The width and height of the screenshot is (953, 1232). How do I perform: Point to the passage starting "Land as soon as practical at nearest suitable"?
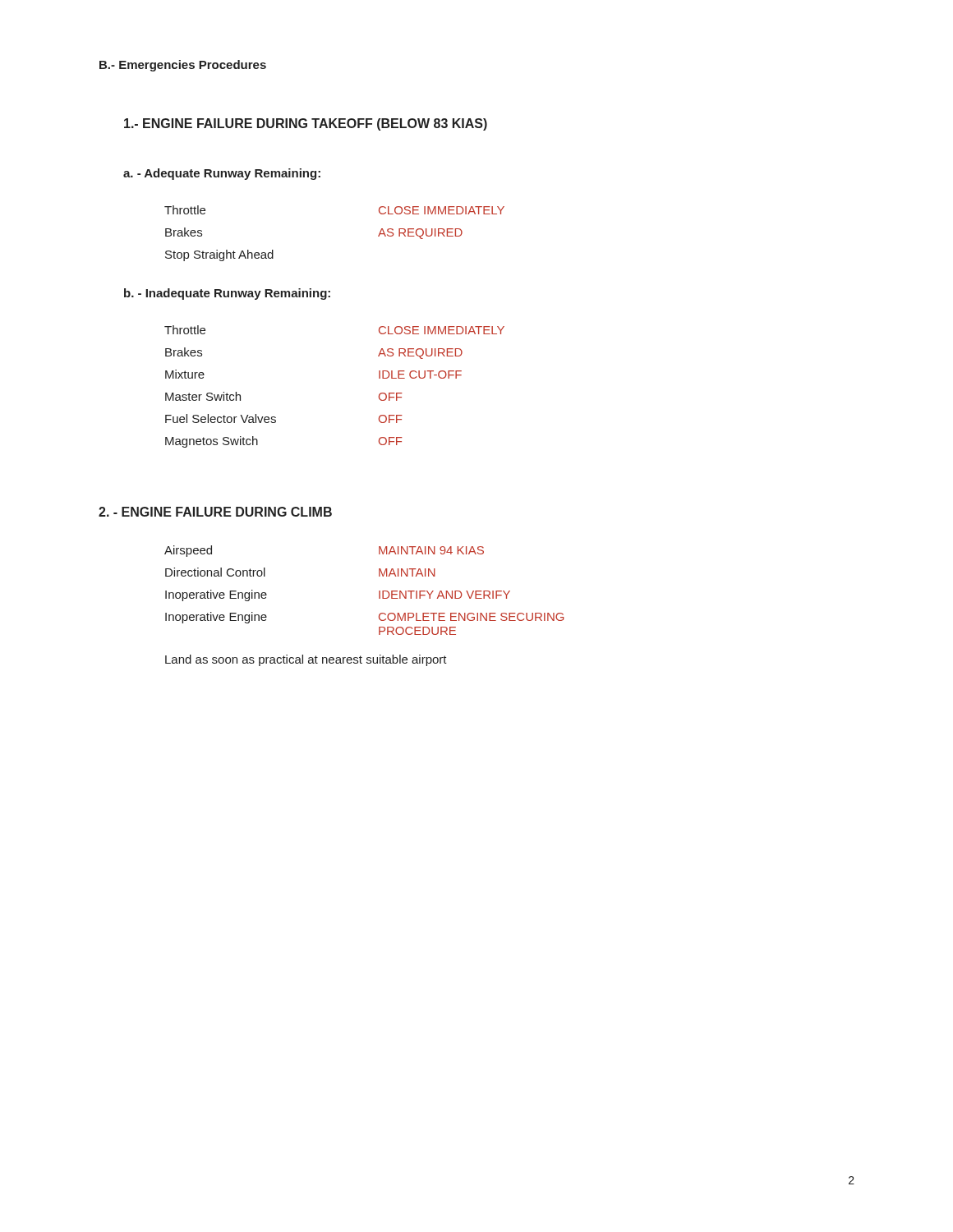pos(305,659)
